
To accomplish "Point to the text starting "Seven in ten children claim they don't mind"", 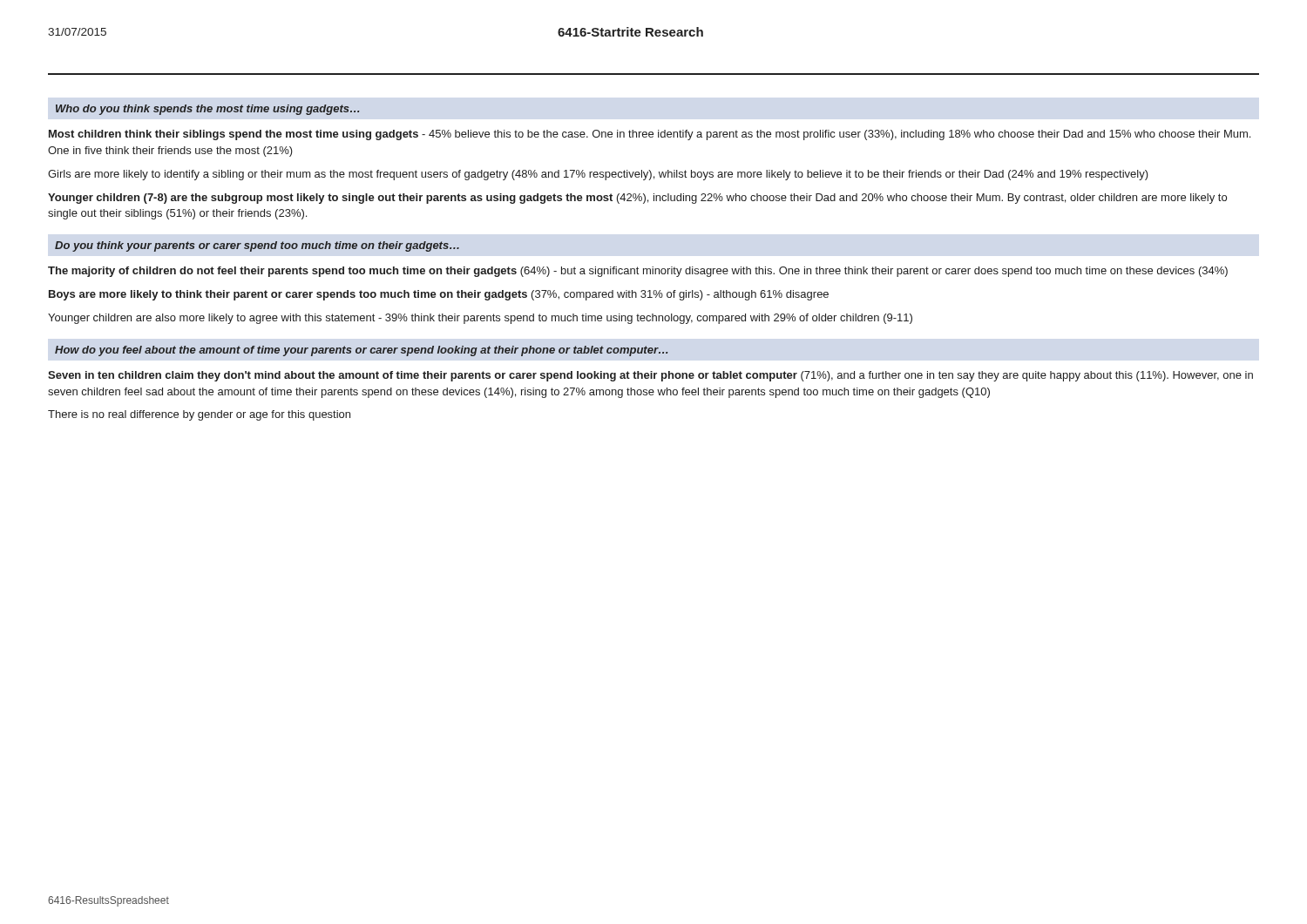I will click(x=651, y=383).
